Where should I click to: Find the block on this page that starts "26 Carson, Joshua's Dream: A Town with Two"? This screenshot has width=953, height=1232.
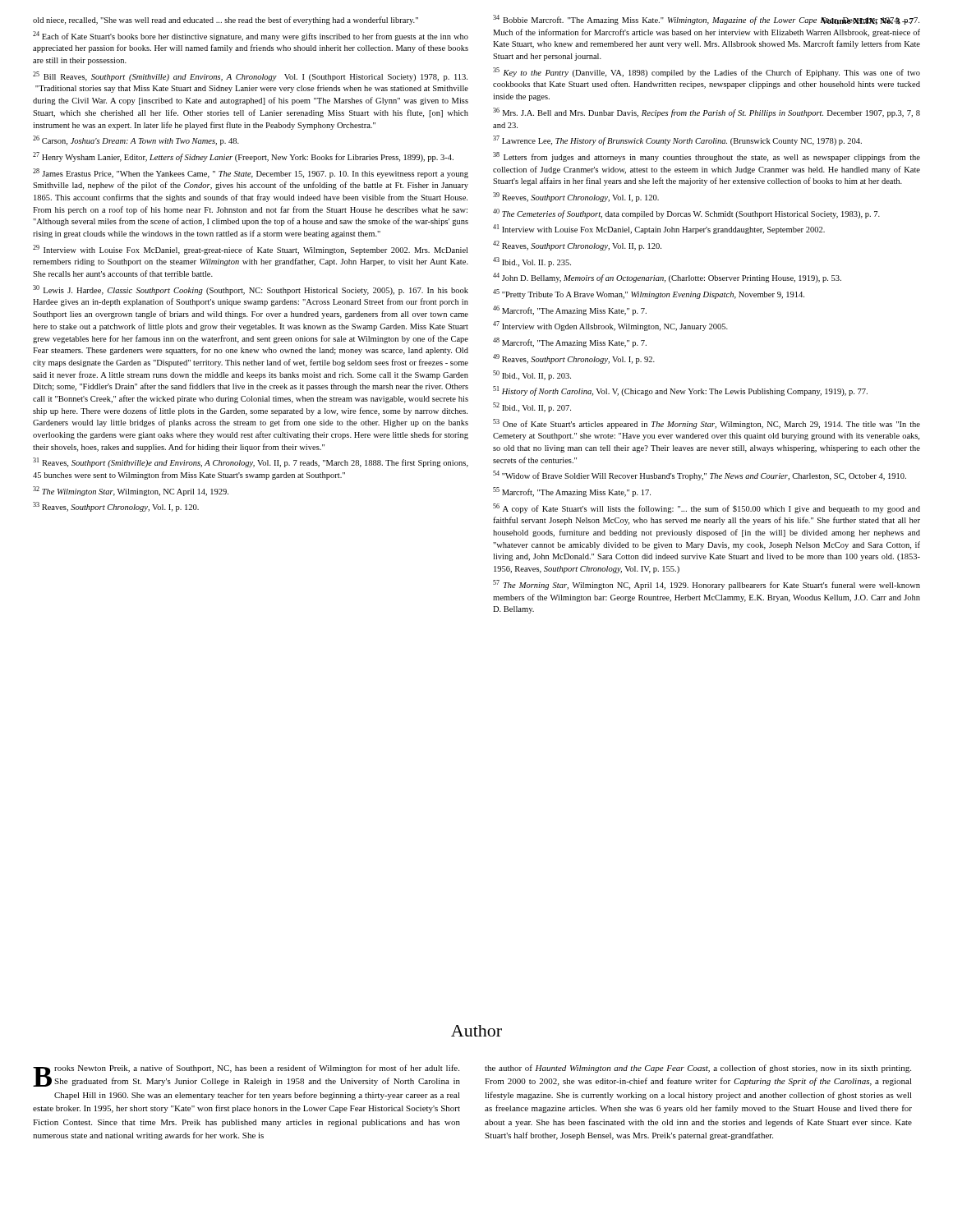[x=136, y=141]
